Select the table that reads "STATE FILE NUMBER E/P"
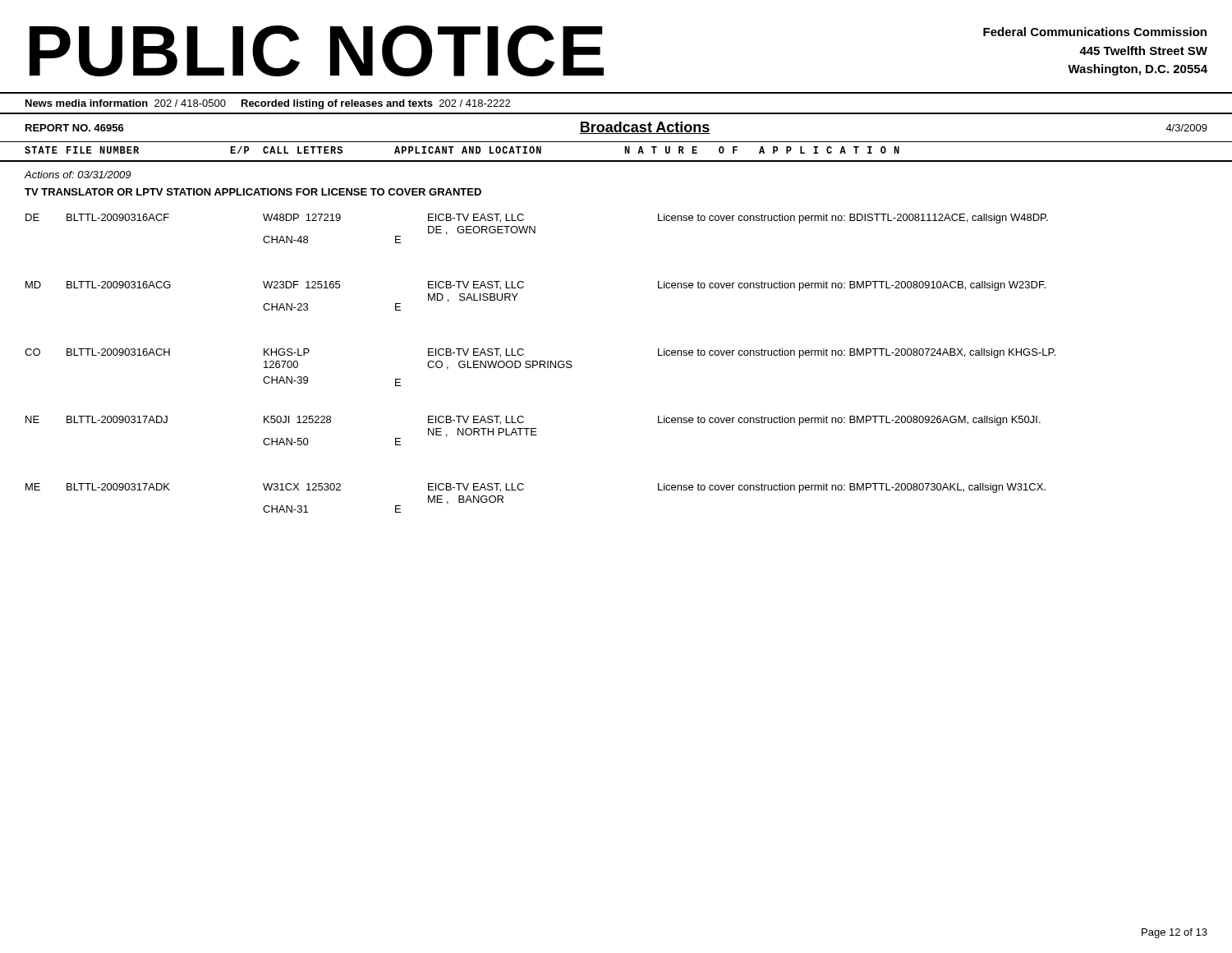 (616, 152)
